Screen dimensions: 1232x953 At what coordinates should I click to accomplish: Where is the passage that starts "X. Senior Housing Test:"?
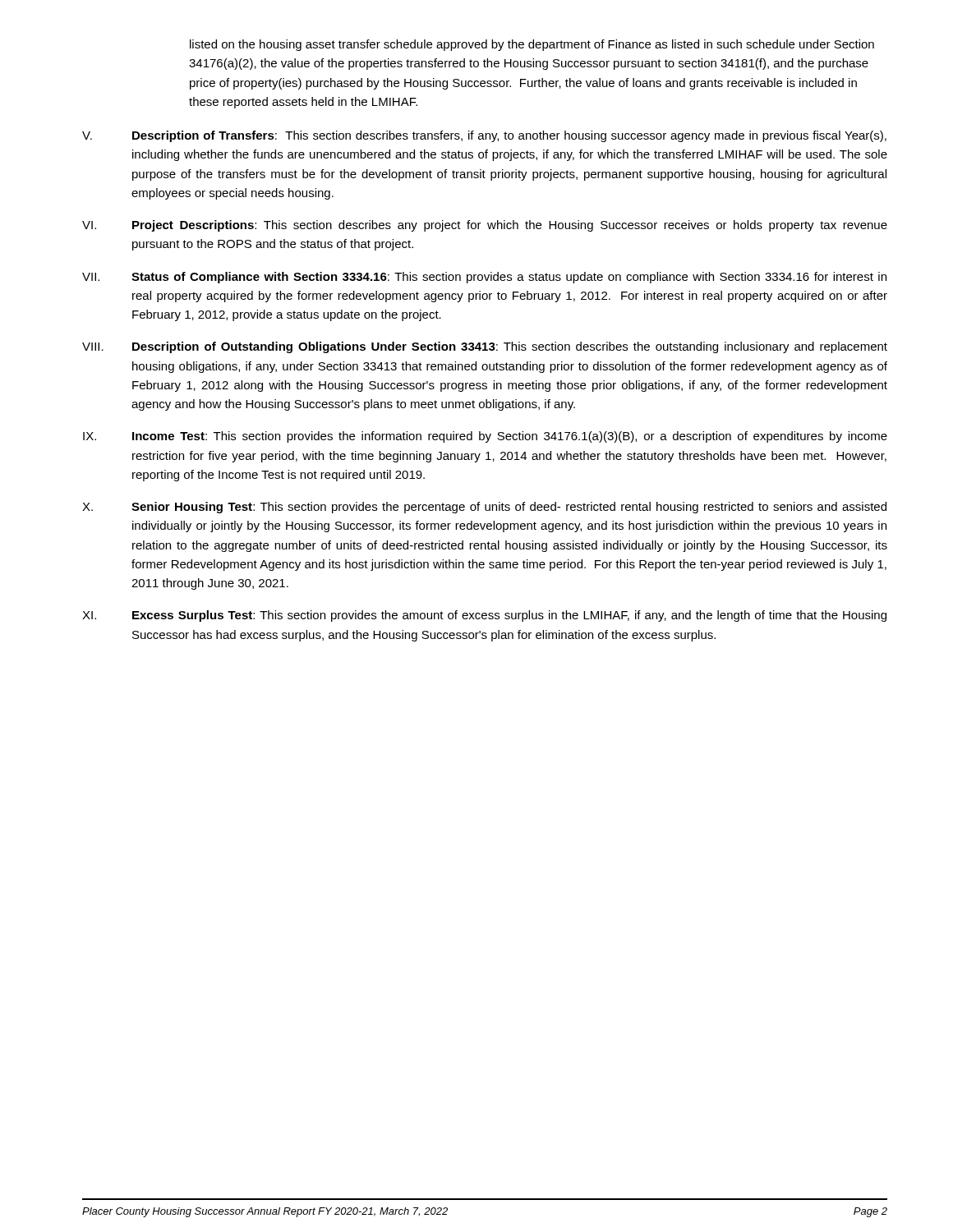(485, 545)
